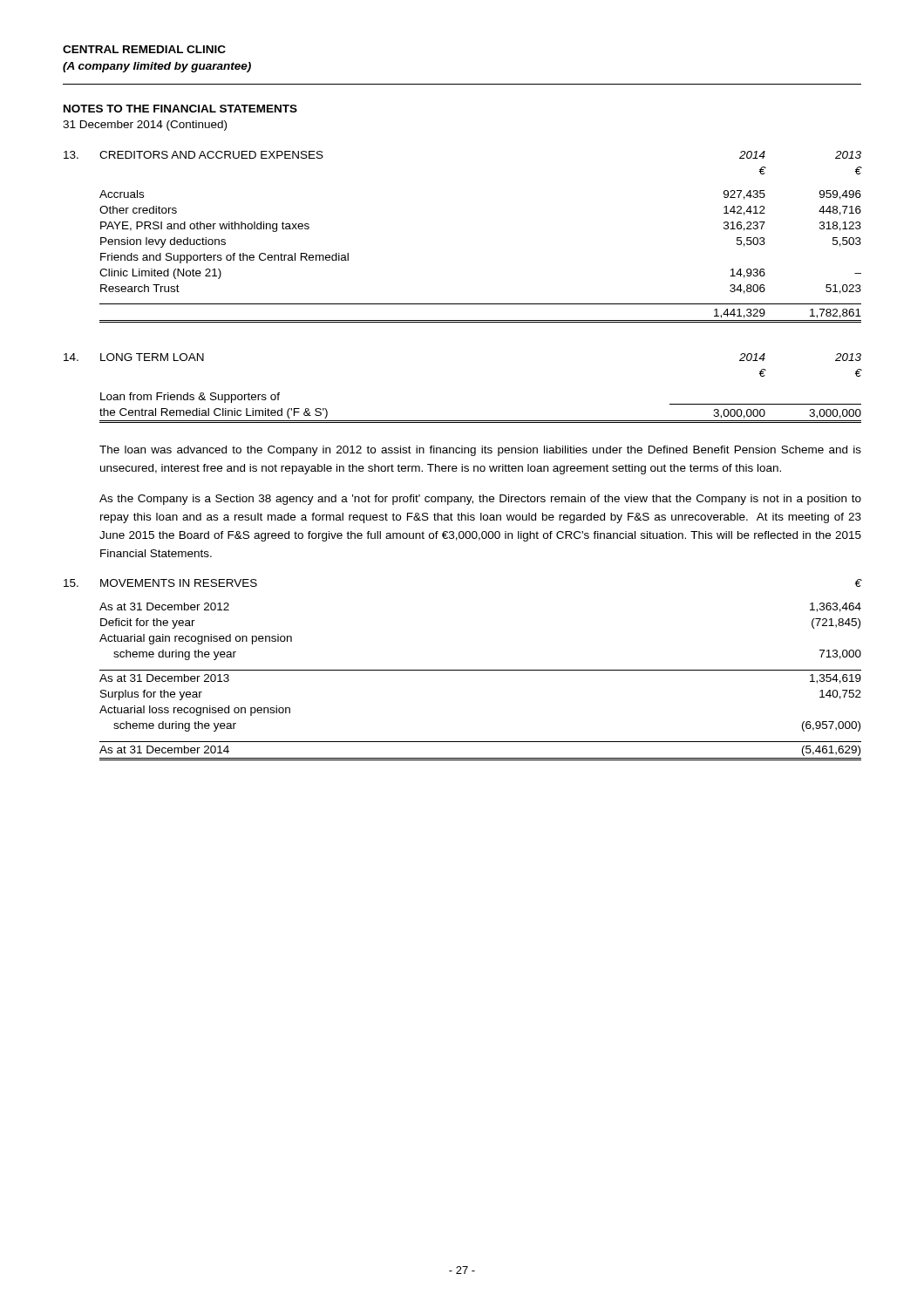
Task: Find the table that mentions "LONG TERM LOAN"
Action: click(462, 387)
